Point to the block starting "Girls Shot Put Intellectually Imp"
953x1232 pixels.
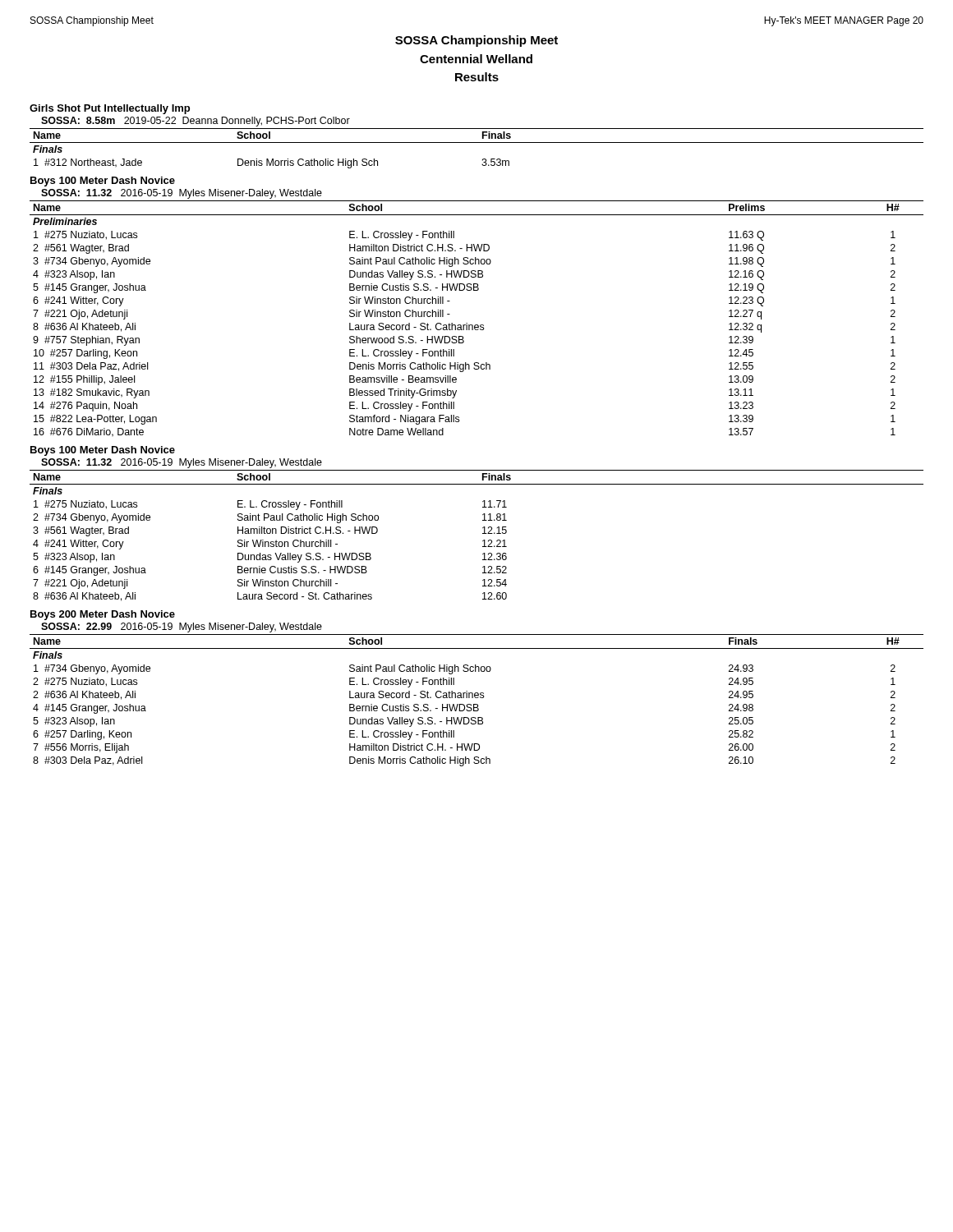coord(110,108)
